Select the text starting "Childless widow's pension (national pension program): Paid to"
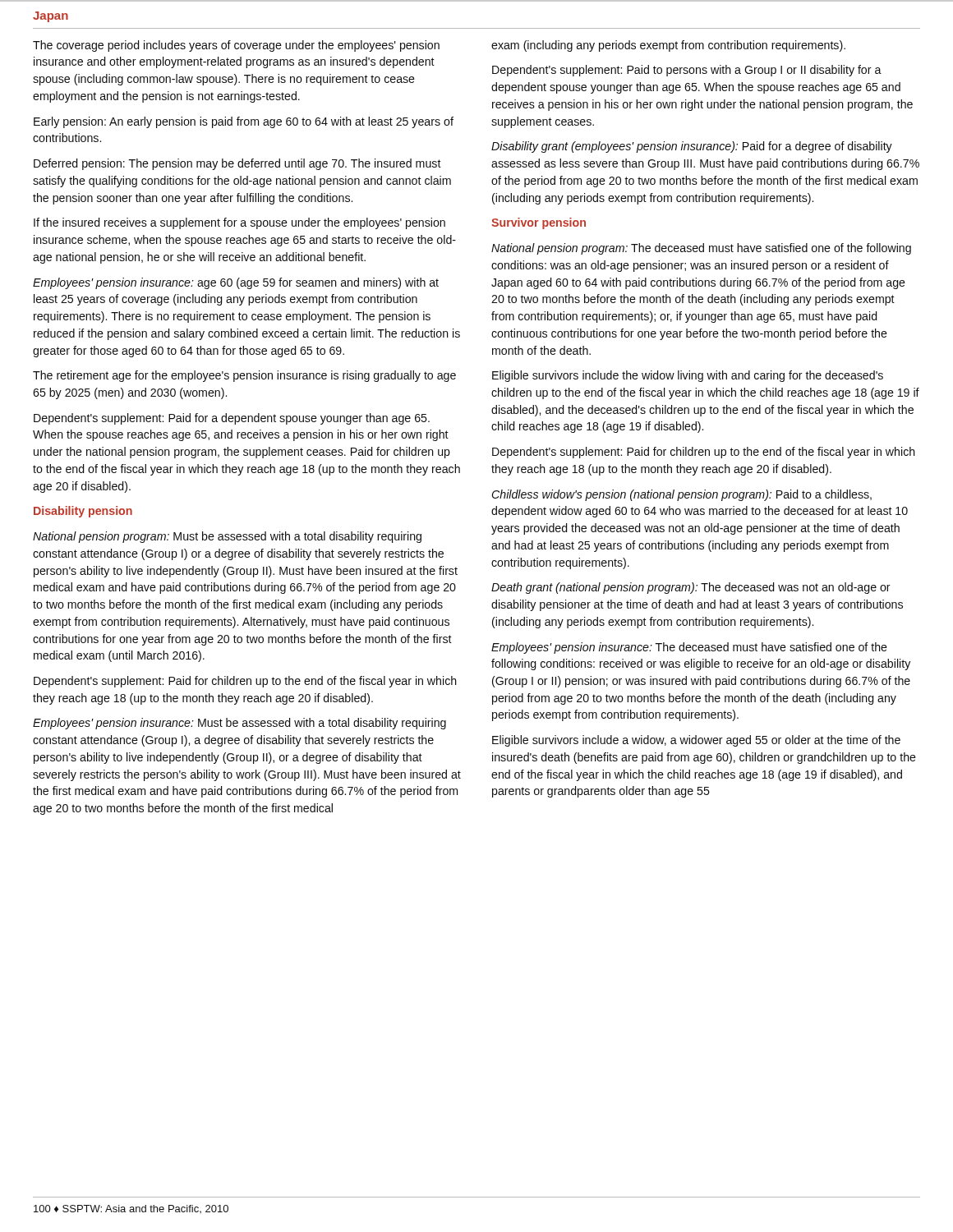953x1232 pixels. click(706, 528)
